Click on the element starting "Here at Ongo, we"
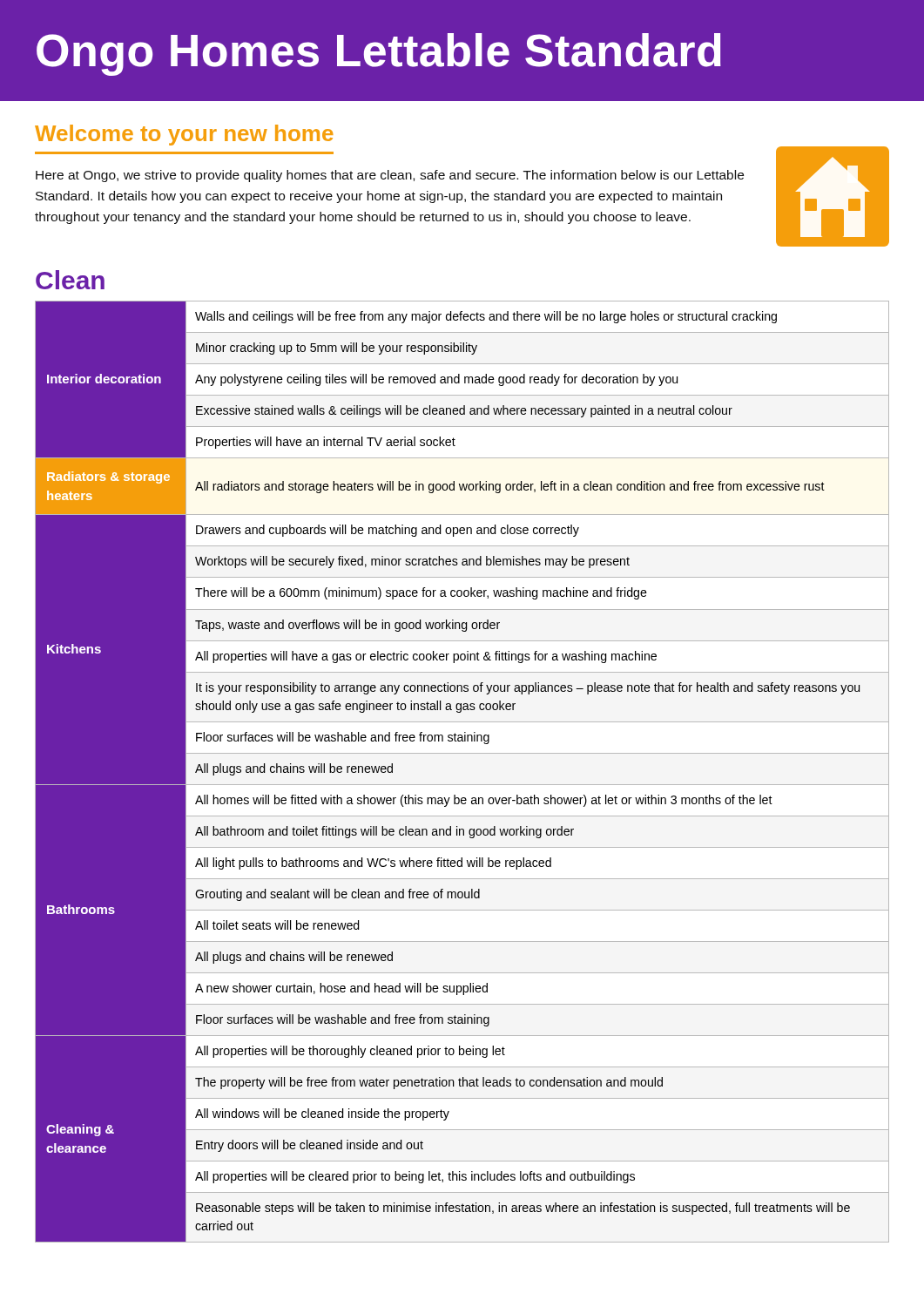 click(390, 196)
